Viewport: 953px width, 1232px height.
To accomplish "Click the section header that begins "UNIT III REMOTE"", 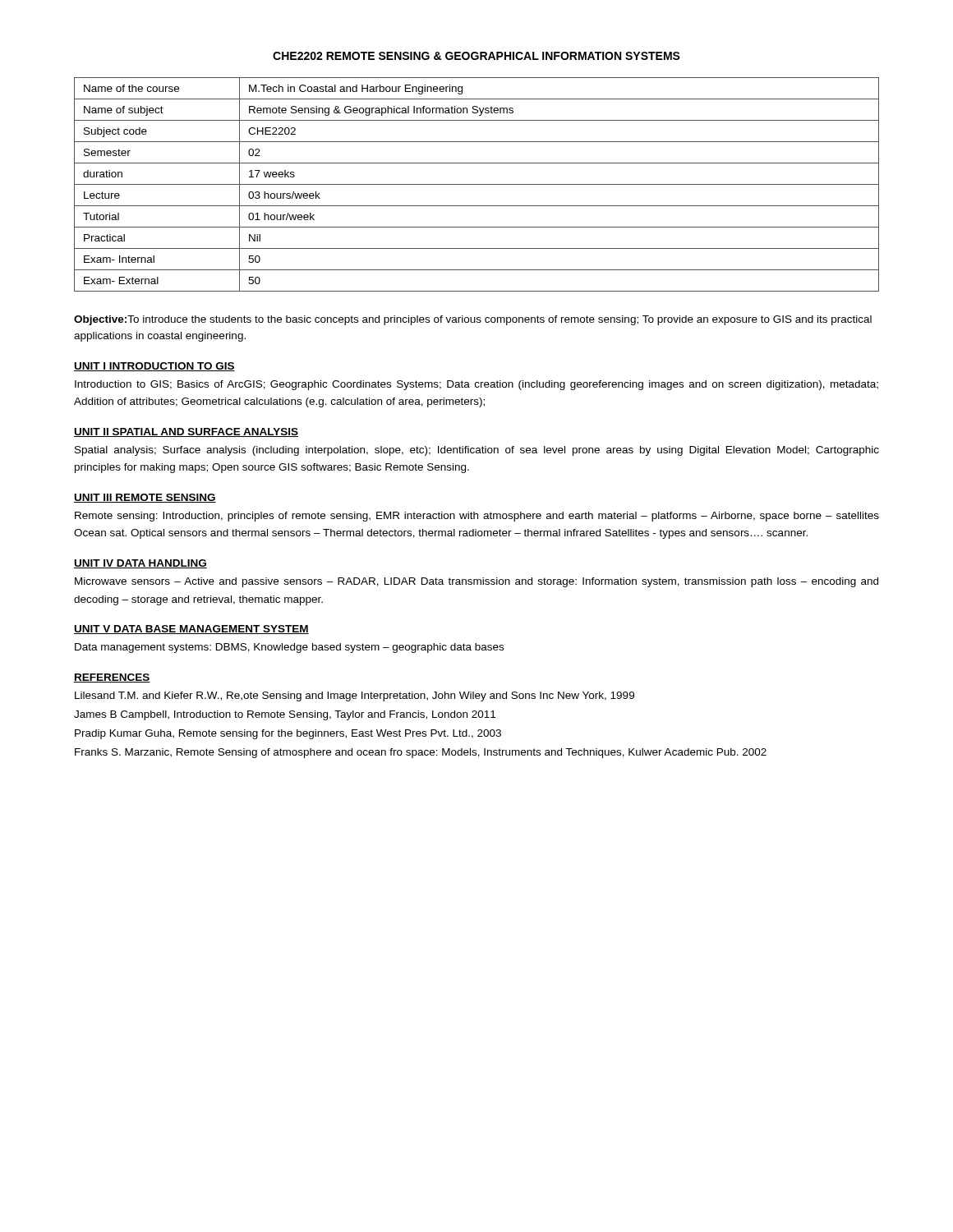I will (x=145, y=497).
